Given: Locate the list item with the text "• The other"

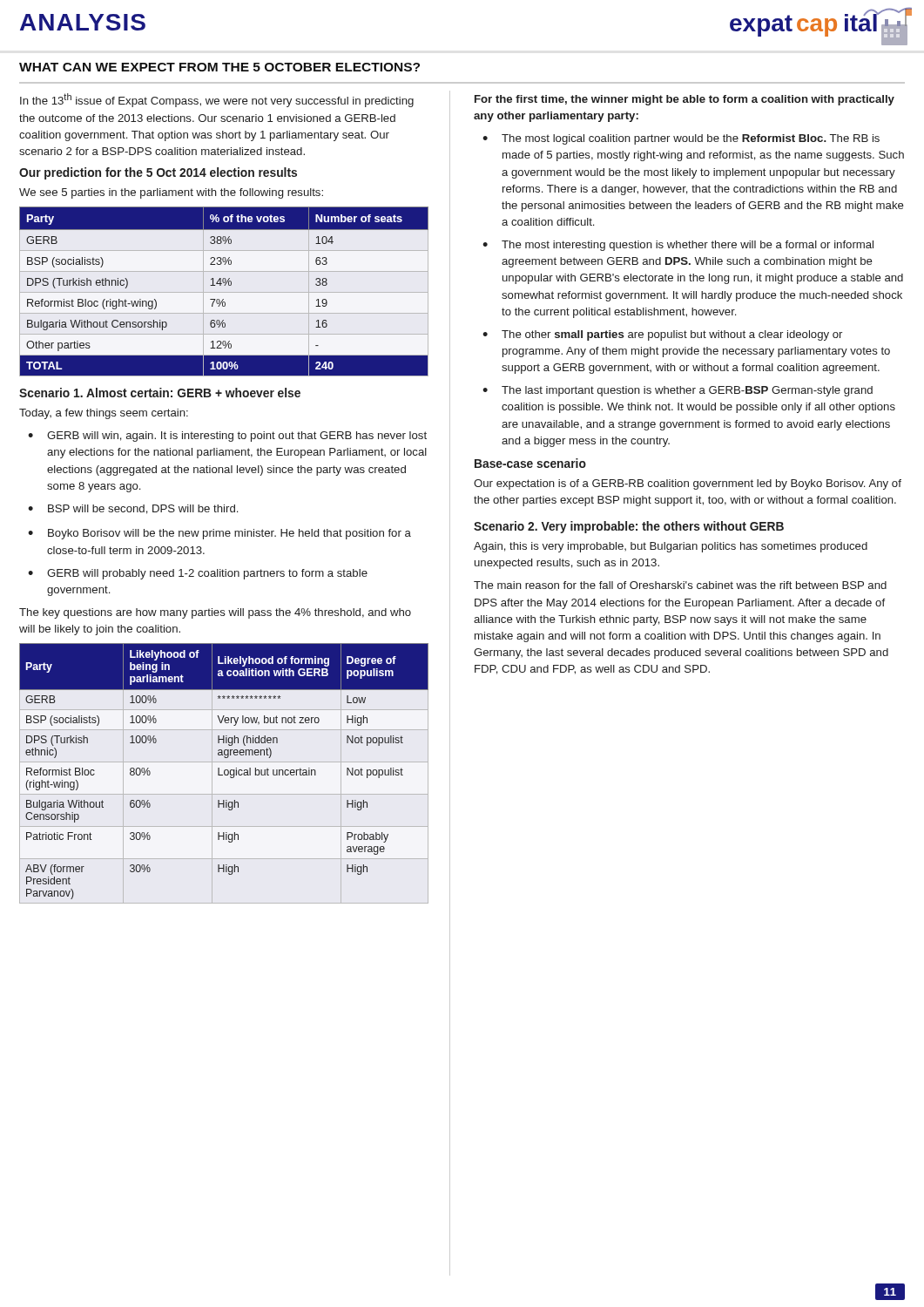Looking at the screenshot, I should (694, 351).
